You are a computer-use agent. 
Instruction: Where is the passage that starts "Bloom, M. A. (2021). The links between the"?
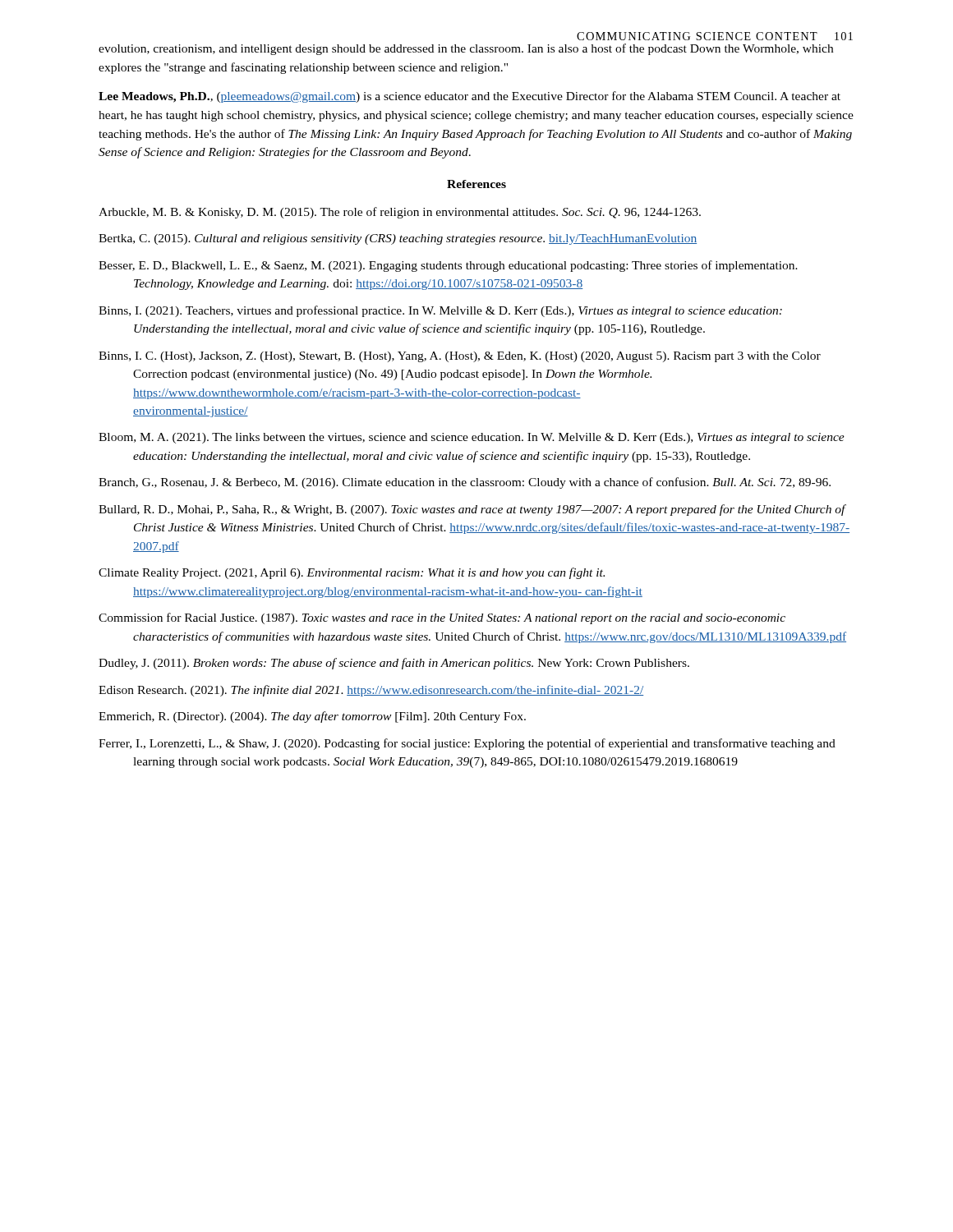click(471, 446)
